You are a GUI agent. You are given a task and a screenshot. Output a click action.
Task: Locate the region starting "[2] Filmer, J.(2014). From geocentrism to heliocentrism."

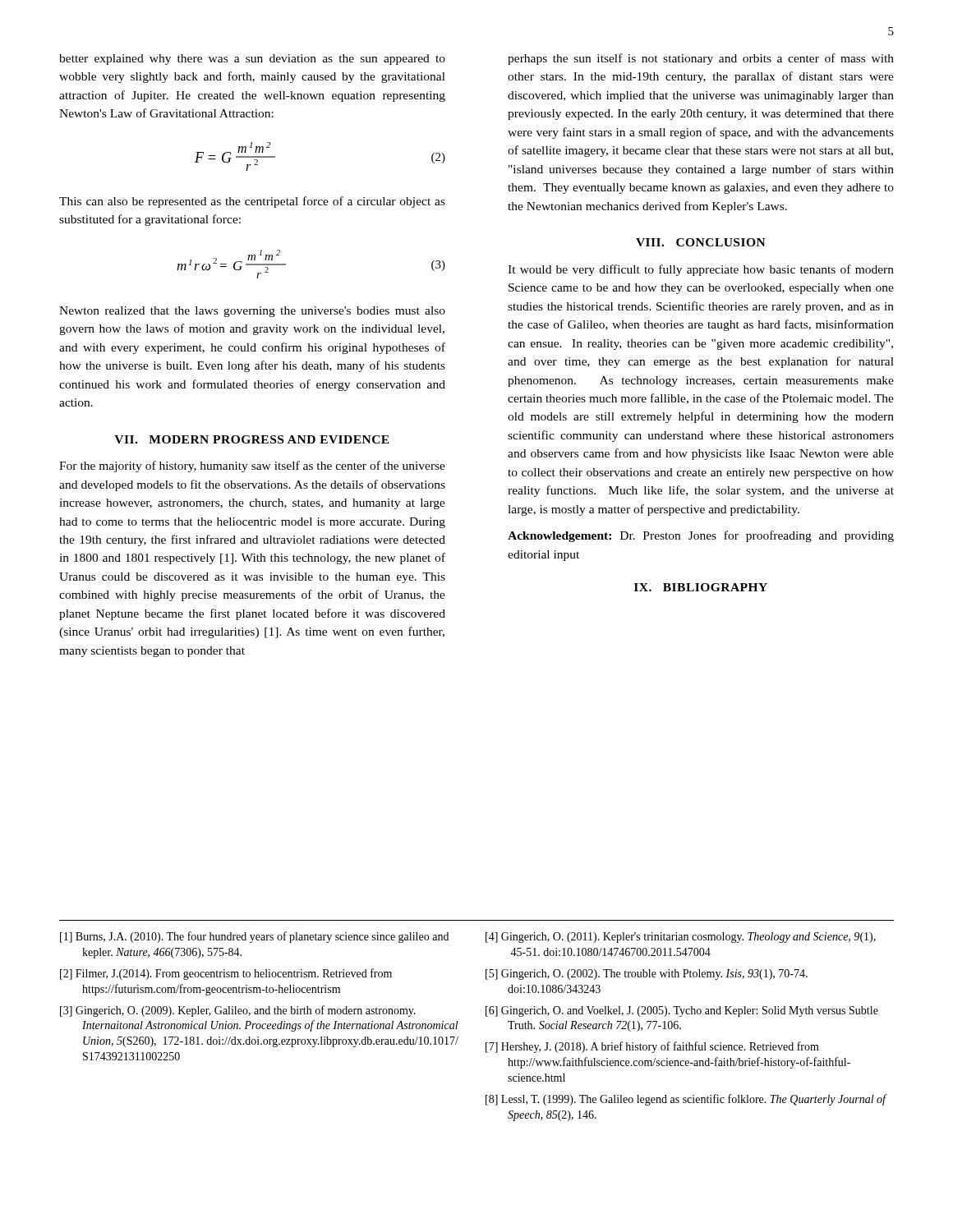[226, 981]
